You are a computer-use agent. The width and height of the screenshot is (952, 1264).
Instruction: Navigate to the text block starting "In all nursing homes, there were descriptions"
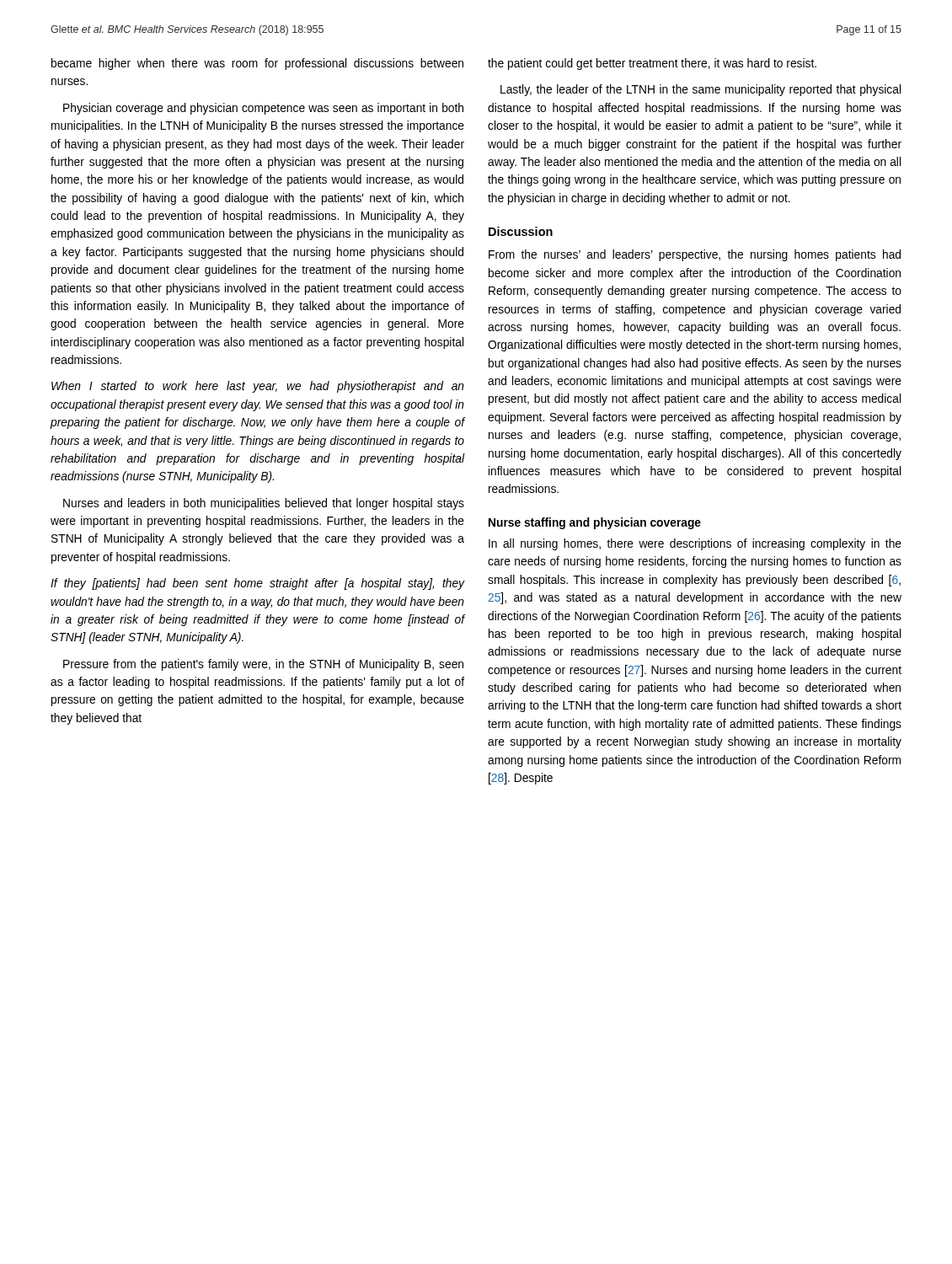coord(695,661)
